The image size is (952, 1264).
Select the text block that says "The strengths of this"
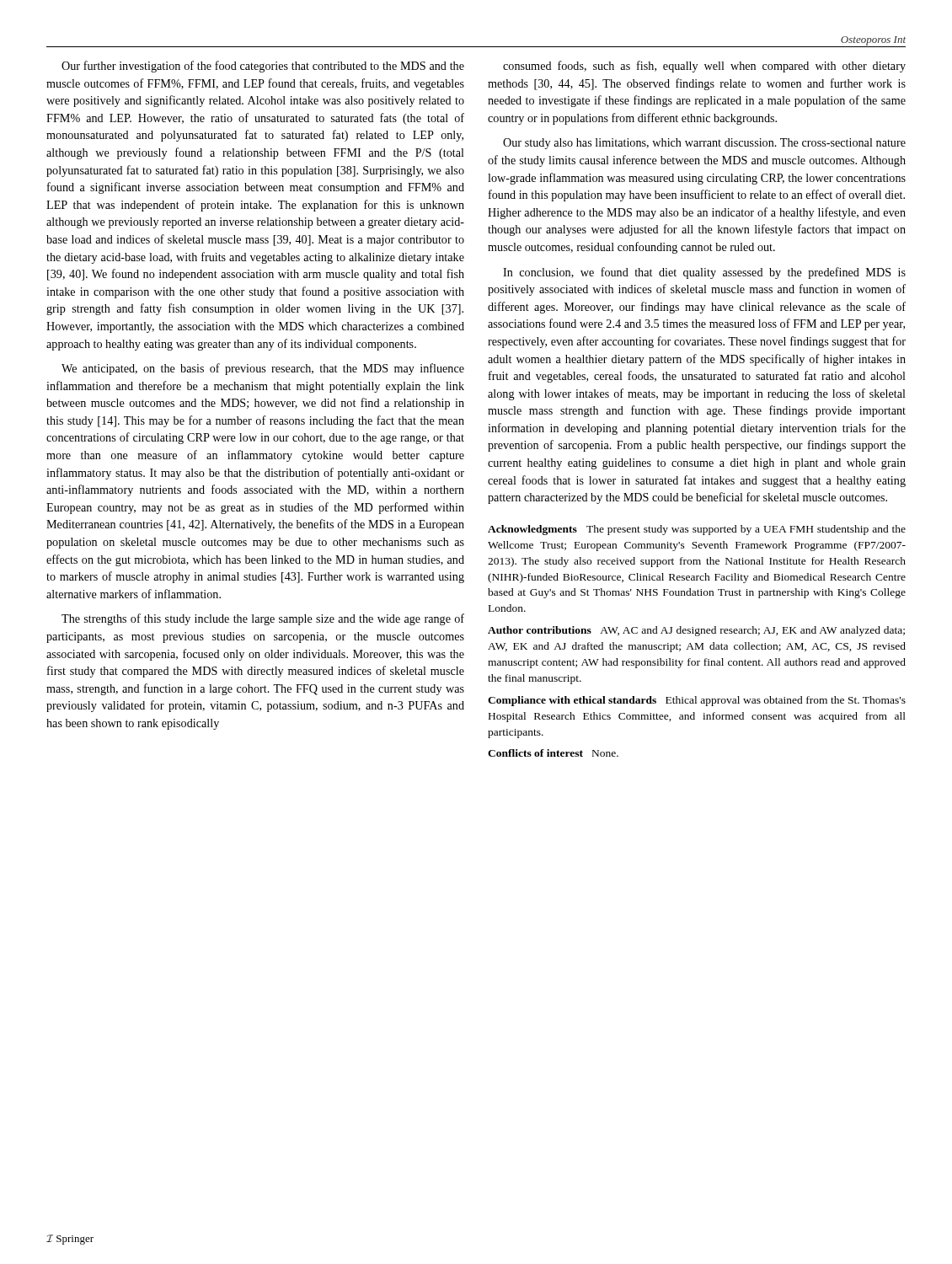[x=255, y=671]
